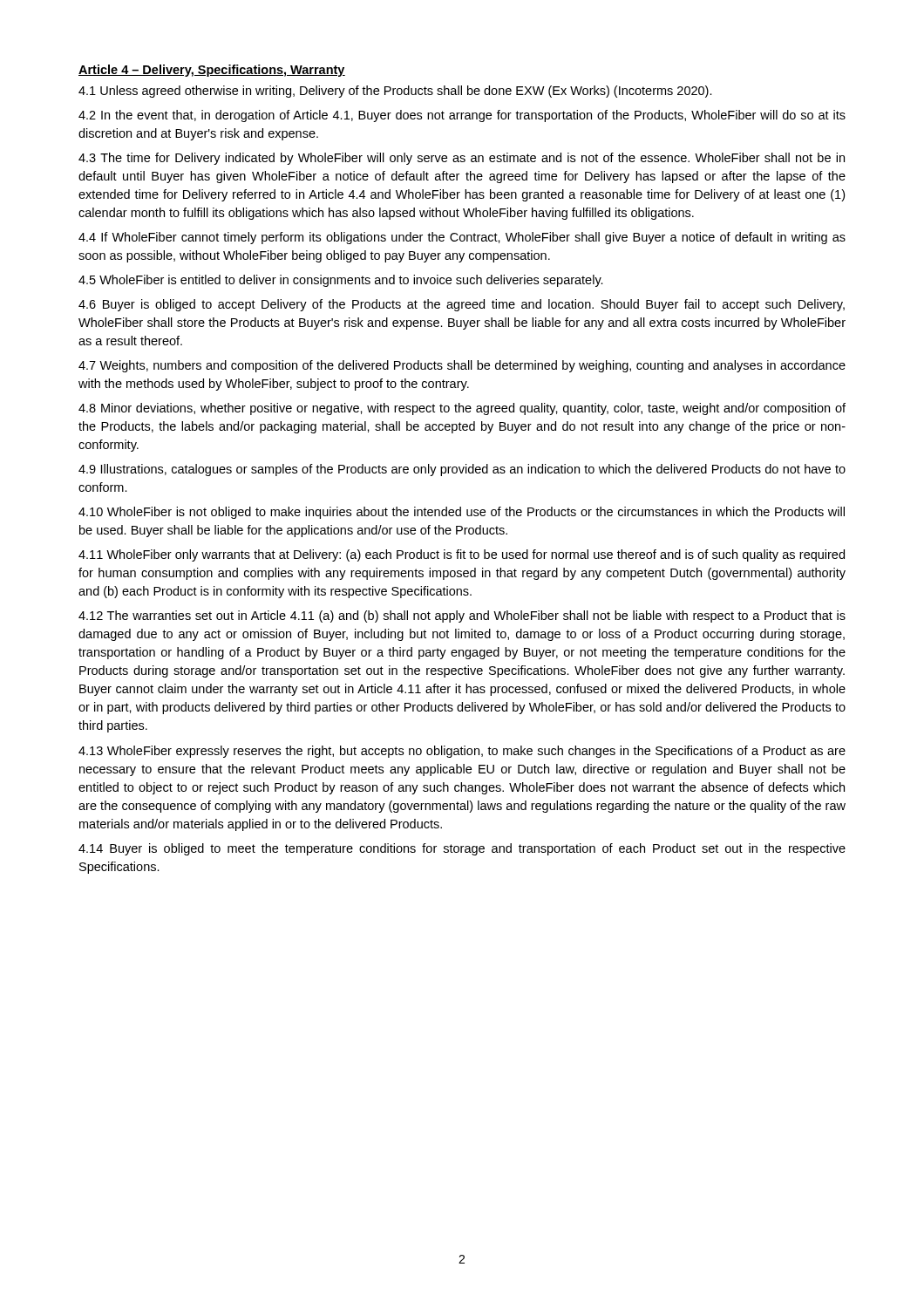Where is the passage that starts "12 The warranties set out in Article"?
Viewport: 924px width, 1308px height.
(462, 671)
